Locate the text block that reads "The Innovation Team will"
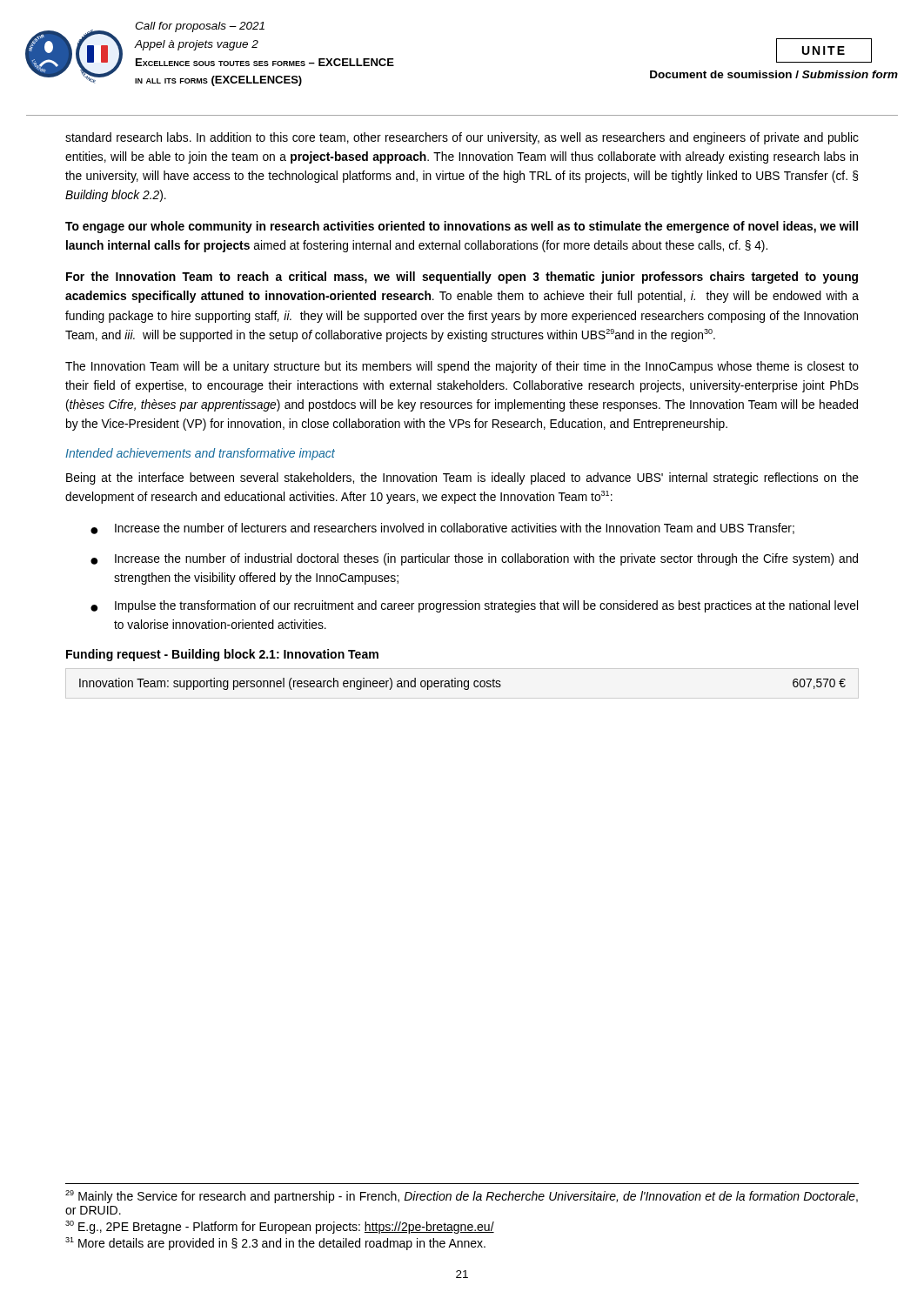 point(462,395)
